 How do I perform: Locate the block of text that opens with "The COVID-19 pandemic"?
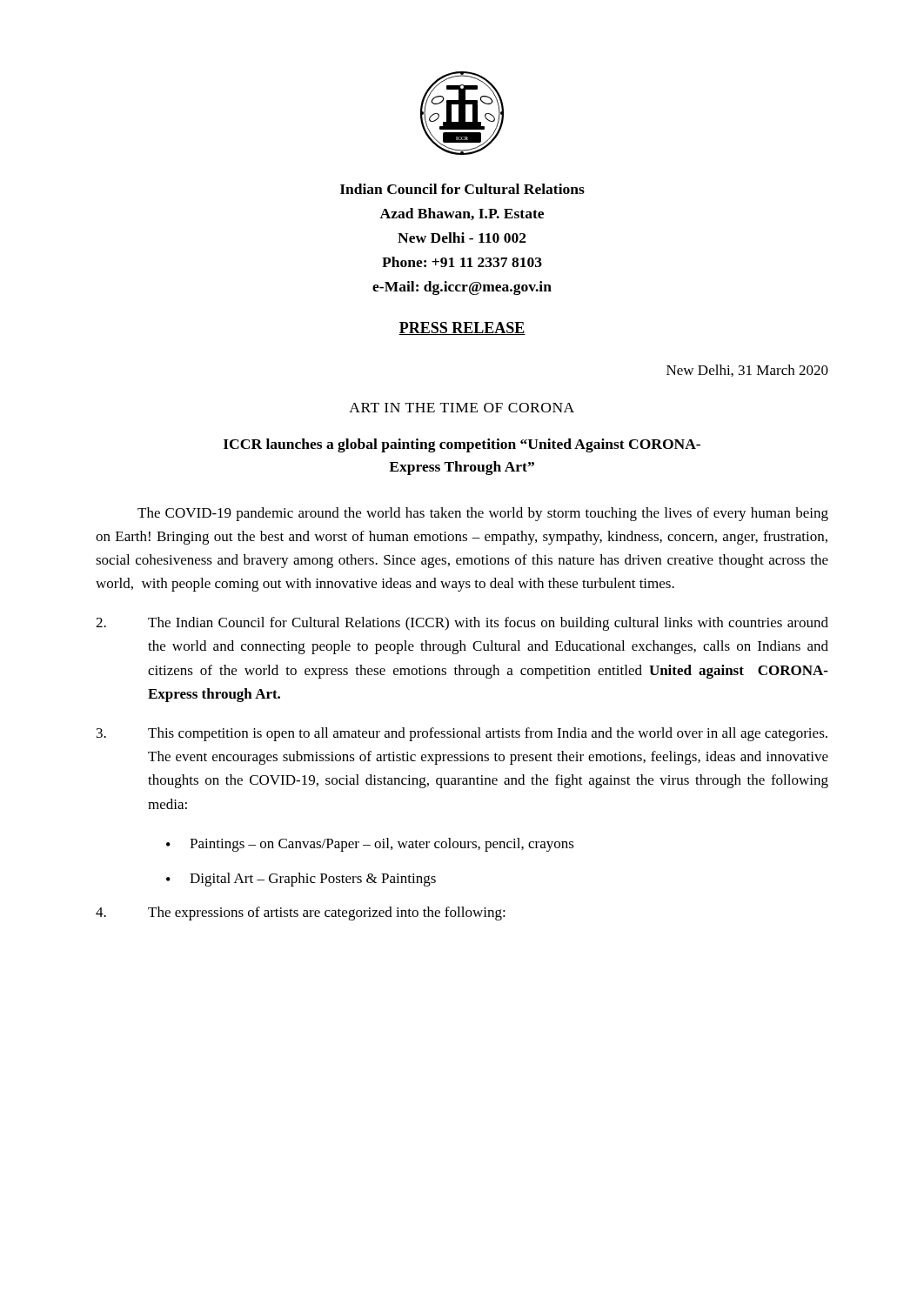(x=462, y=548)
